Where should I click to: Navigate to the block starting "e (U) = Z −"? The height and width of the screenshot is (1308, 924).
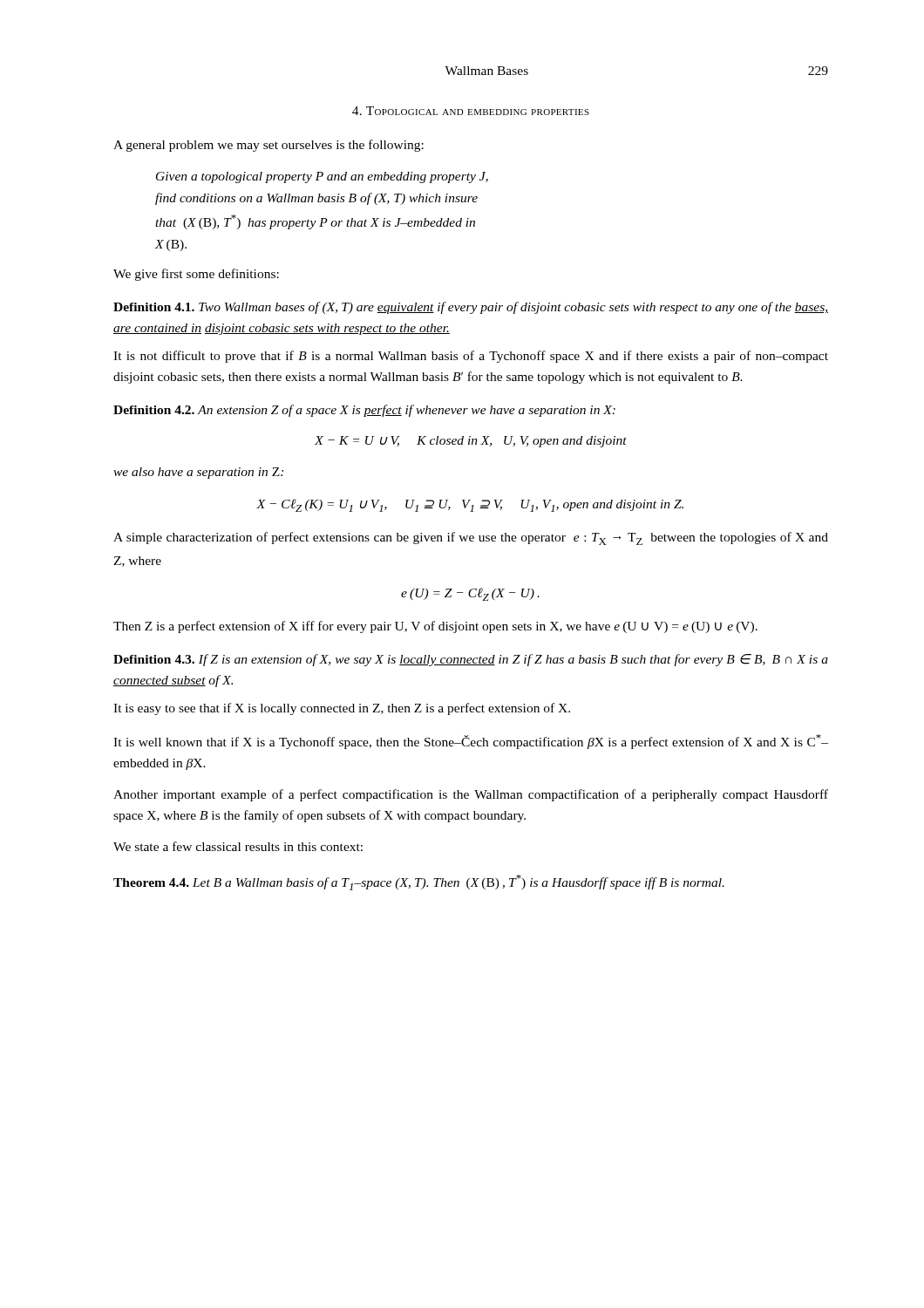click(x=471, y=594)
